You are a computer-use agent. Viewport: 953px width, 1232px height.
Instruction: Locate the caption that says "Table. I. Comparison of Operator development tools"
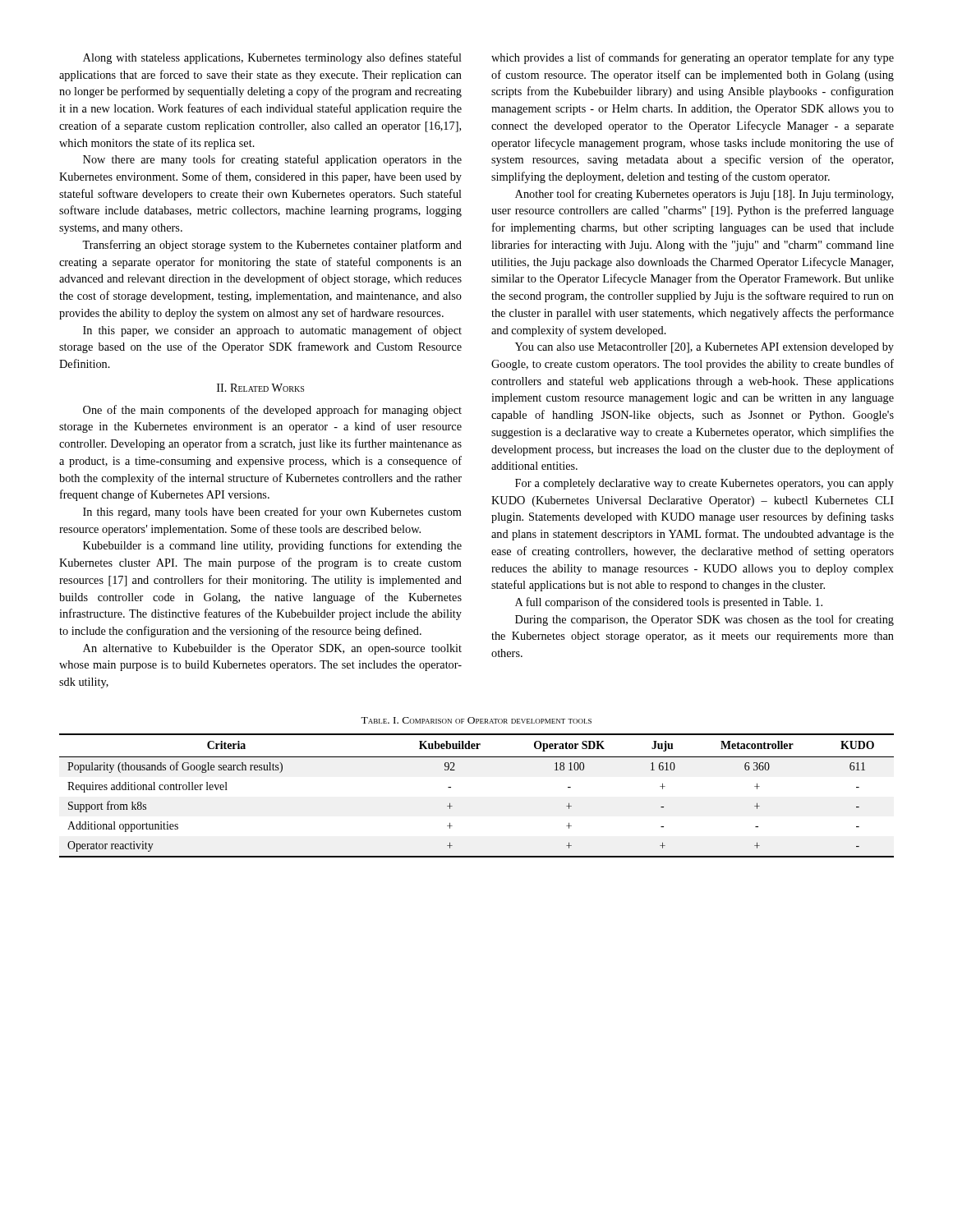(476, 720)
